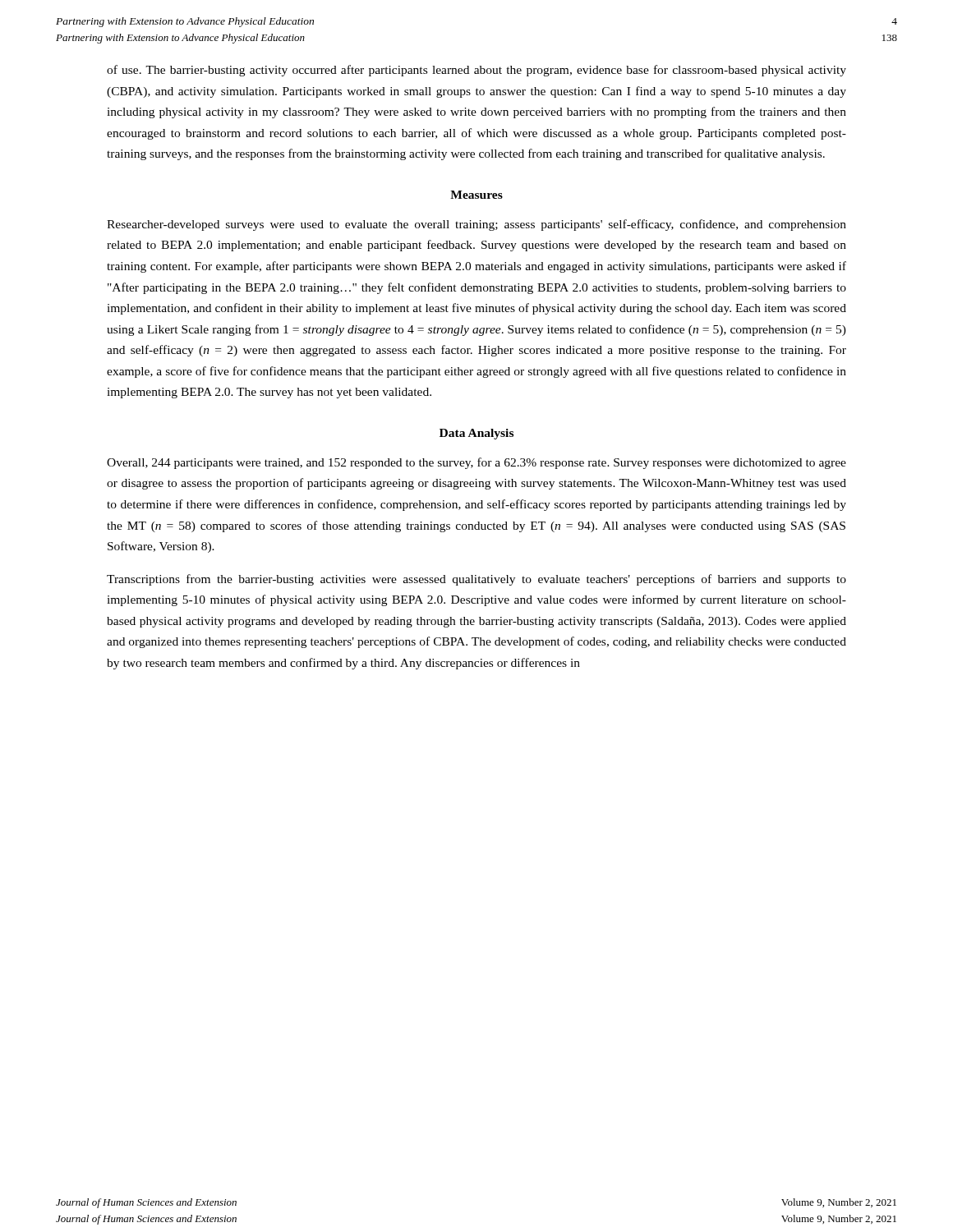Navigate to the element starting "of use. The barrier-busting"
The width and height of the screenshot is (953, 1232).
476,111
